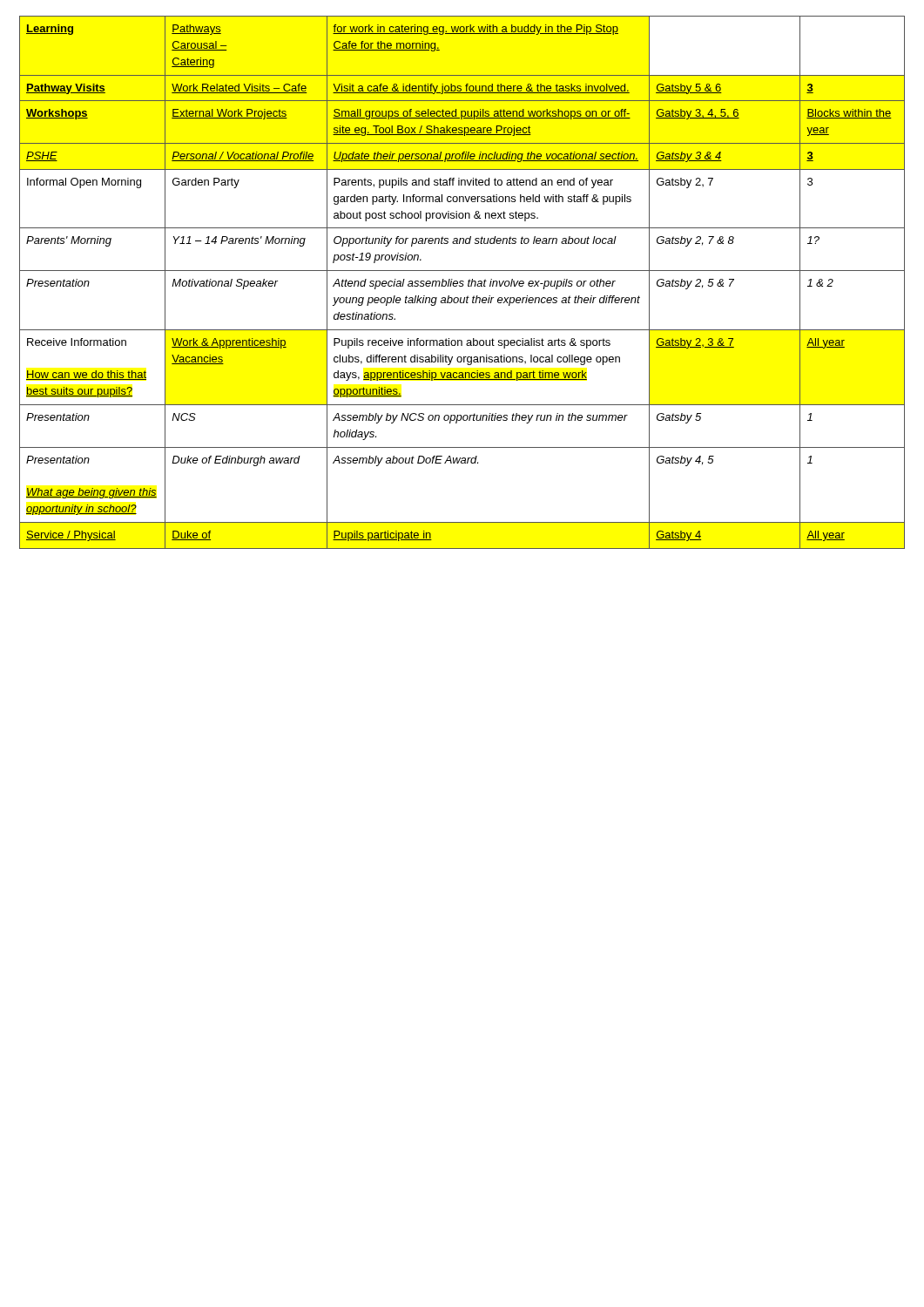Select the table that reads "Assembly about DofE Award."
This screenshot has width=924, height=1307.
(x=462, y=282)
